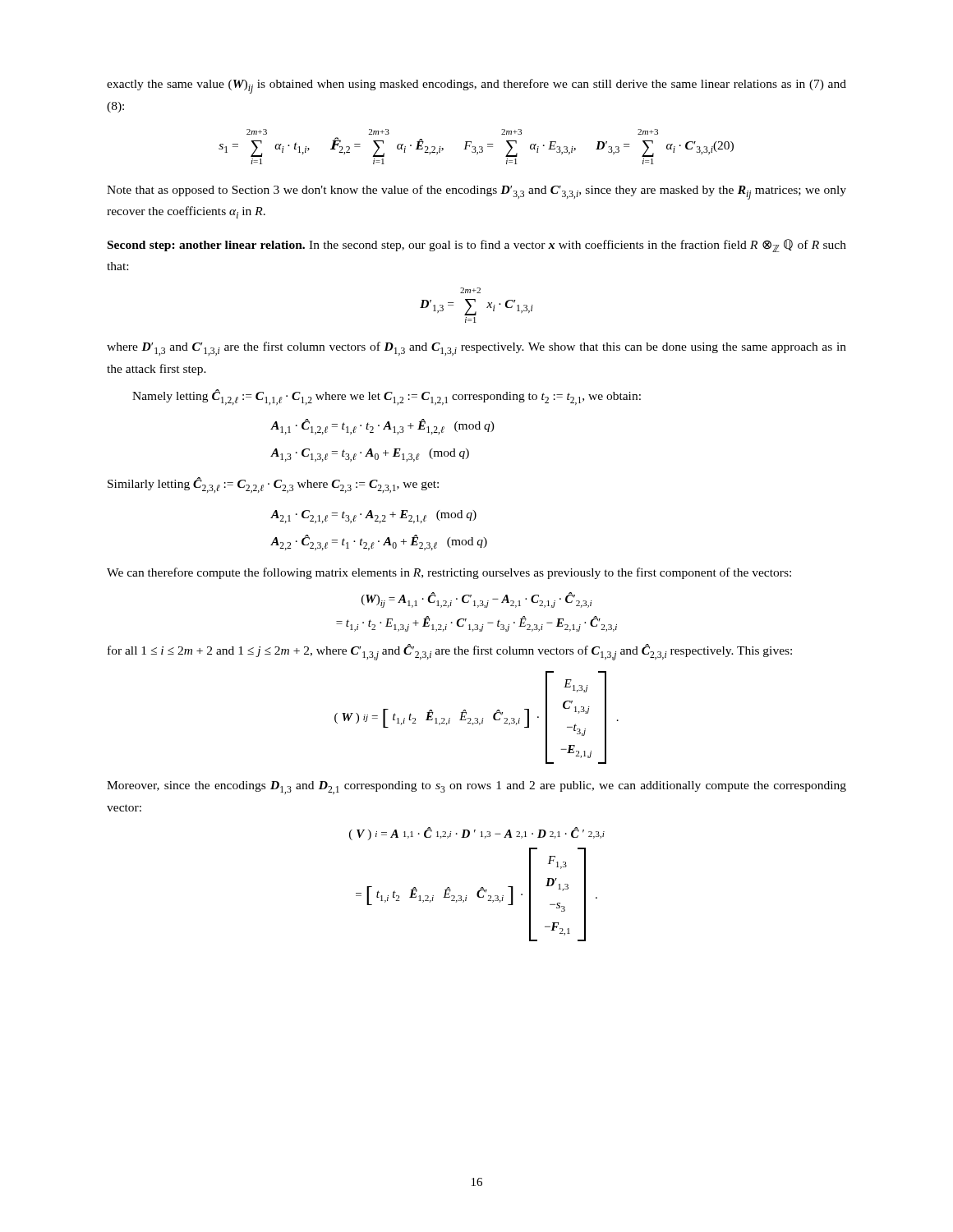Navigate to the element starting "A2,2 · Ĉ2,3,ℓ ="
Viewport: 953px width, 1232px height.
click(x=379, y=542)
